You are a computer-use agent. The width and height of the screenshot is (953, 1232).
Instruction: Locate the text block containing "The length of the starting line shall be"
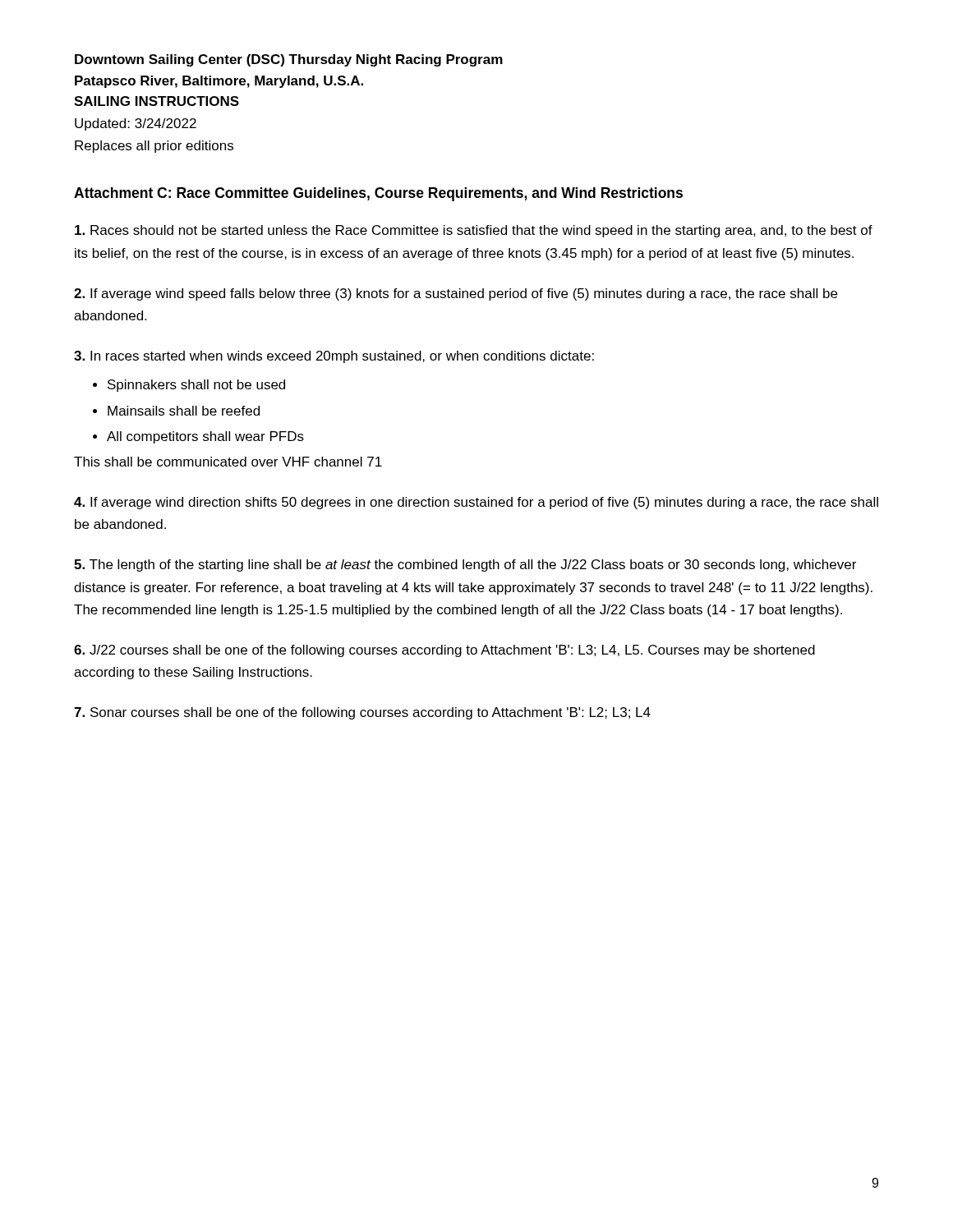pos(474,587)
